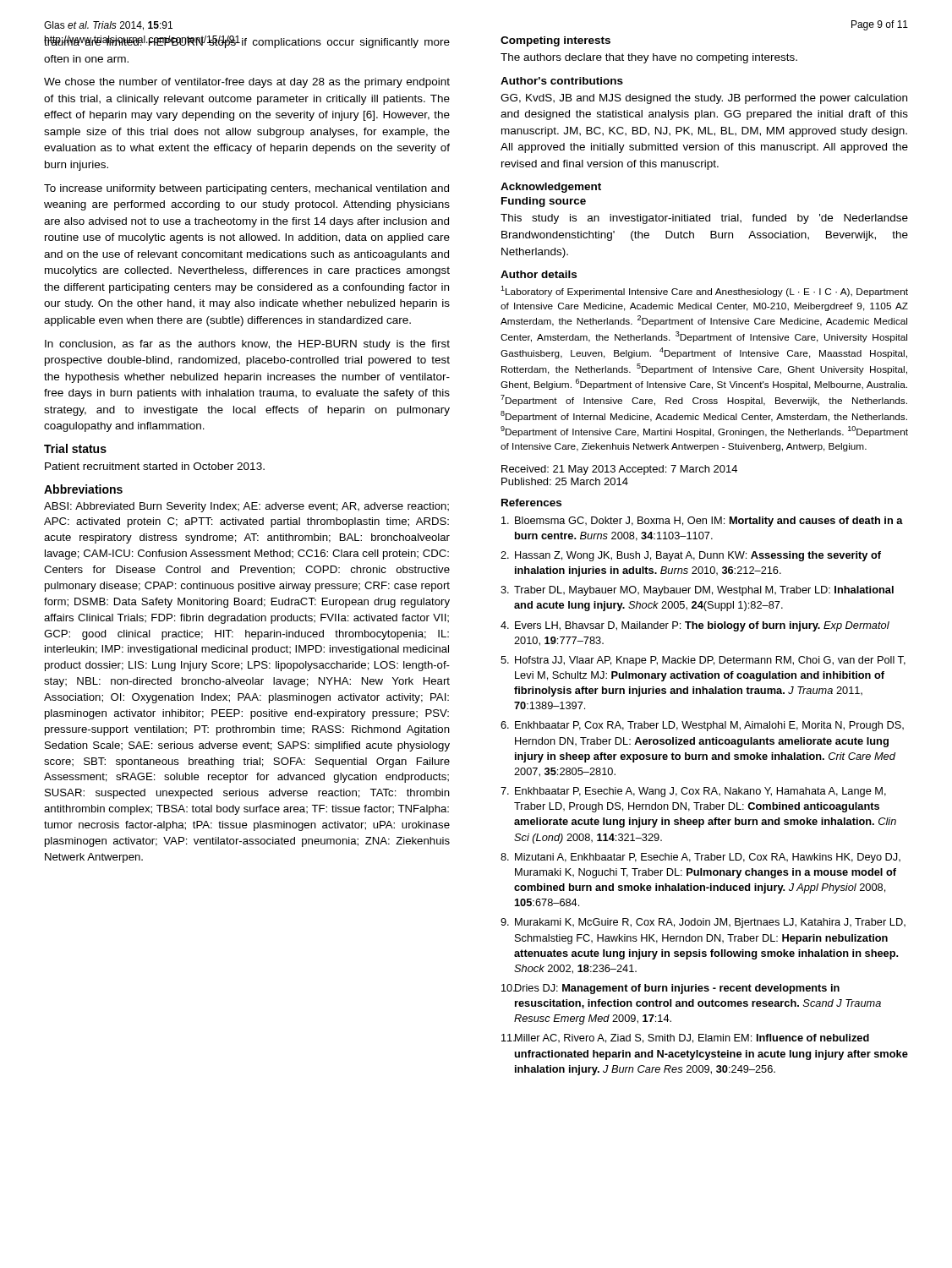Point to the block beginning "8. Mizutani A, Enkhbaatar P, Esechie A, Traber"

704,880
